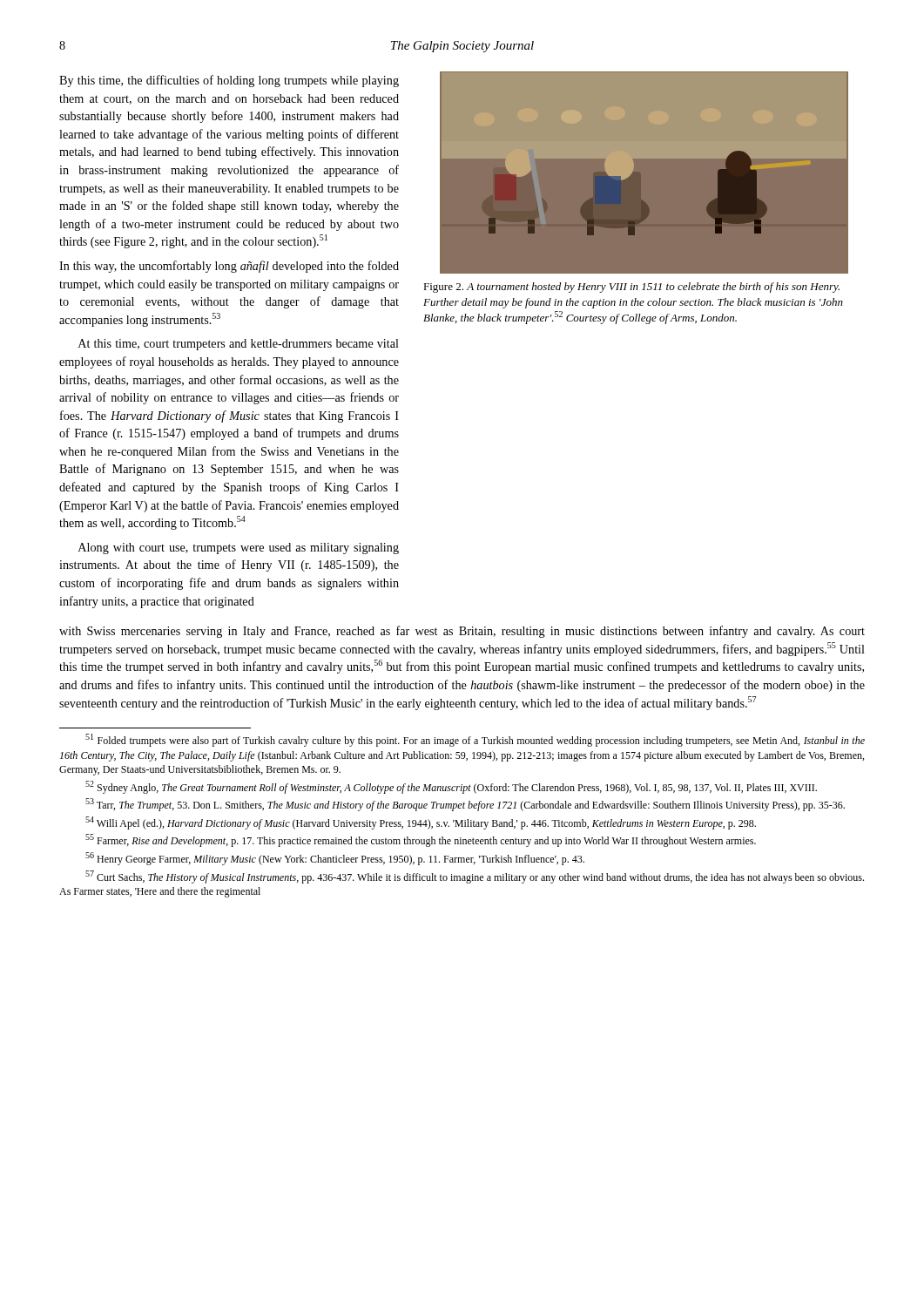Viewport: 924px width, 1307px height.
Task: Click the passage that begins "At this time, court trumpeters and"
Action: (x=229, y=434)
